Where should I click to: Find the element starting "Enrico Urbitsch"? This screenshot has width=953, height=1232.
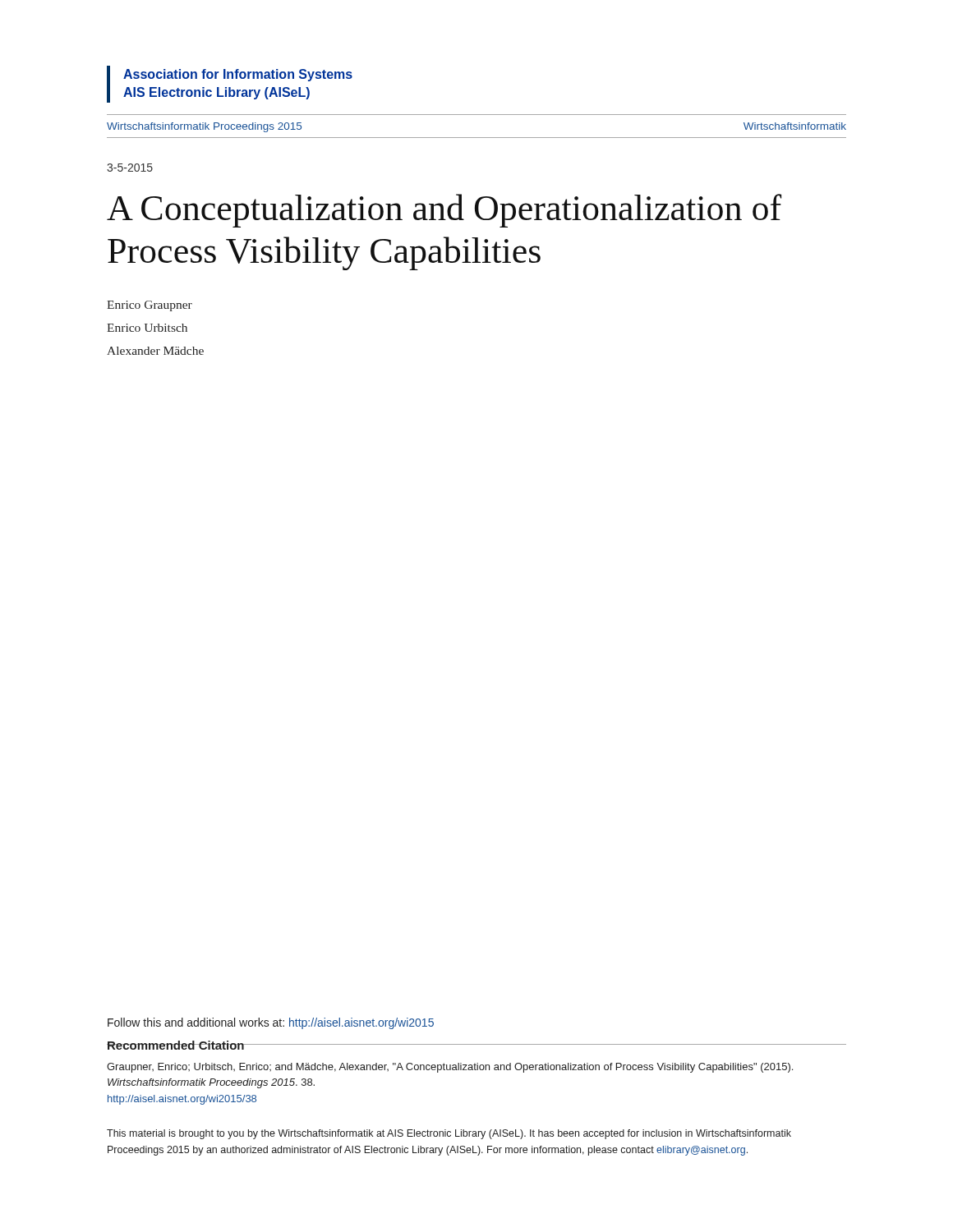(147, 327)
